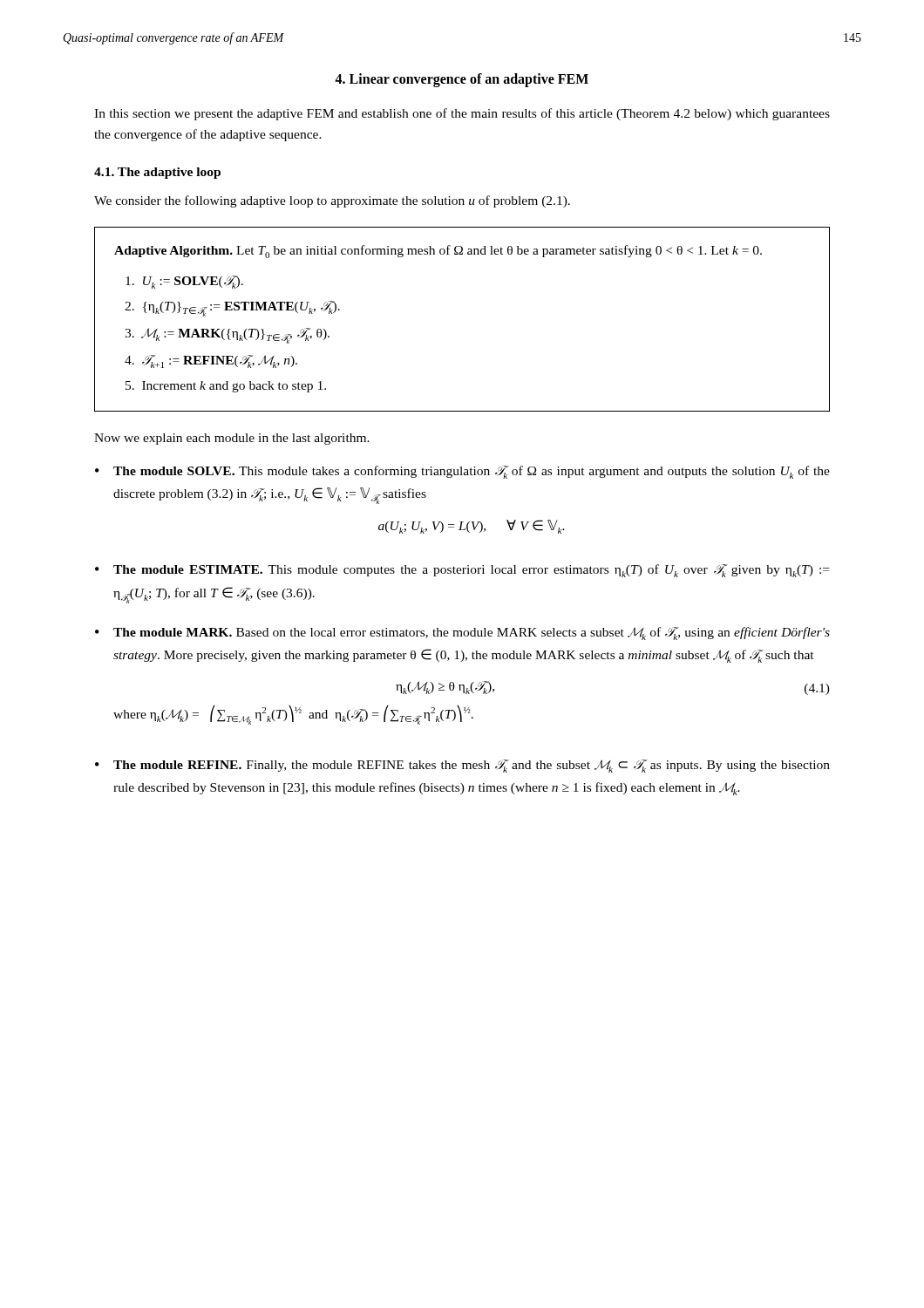Image resolution: width=924 pixels, height=1308 pixels.
Task: Click on the section header that says "4.1. The adaptive loop"
Action: pos(158,171)
